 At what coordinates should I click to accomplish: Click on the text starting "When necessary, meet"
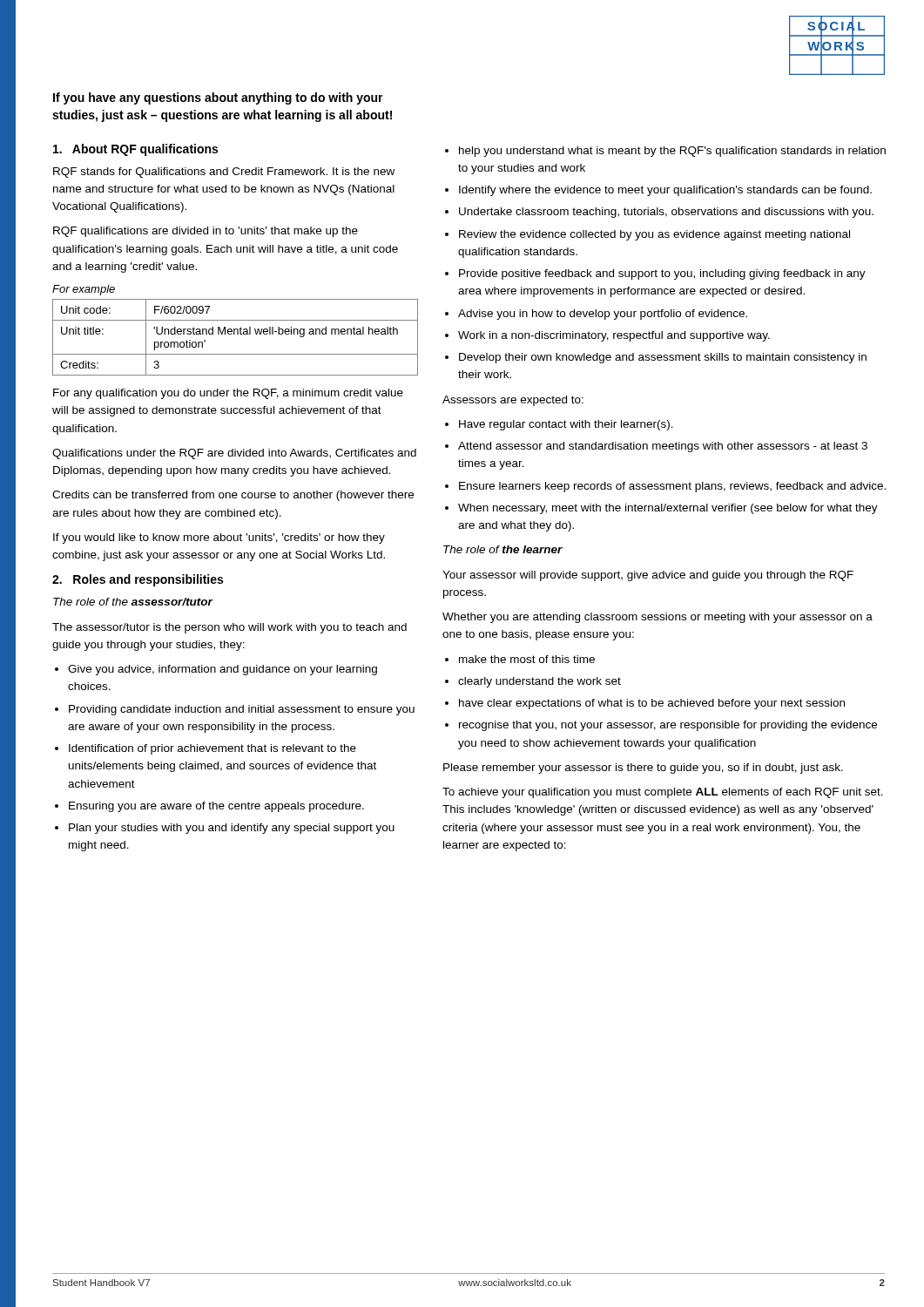(668, 516)
